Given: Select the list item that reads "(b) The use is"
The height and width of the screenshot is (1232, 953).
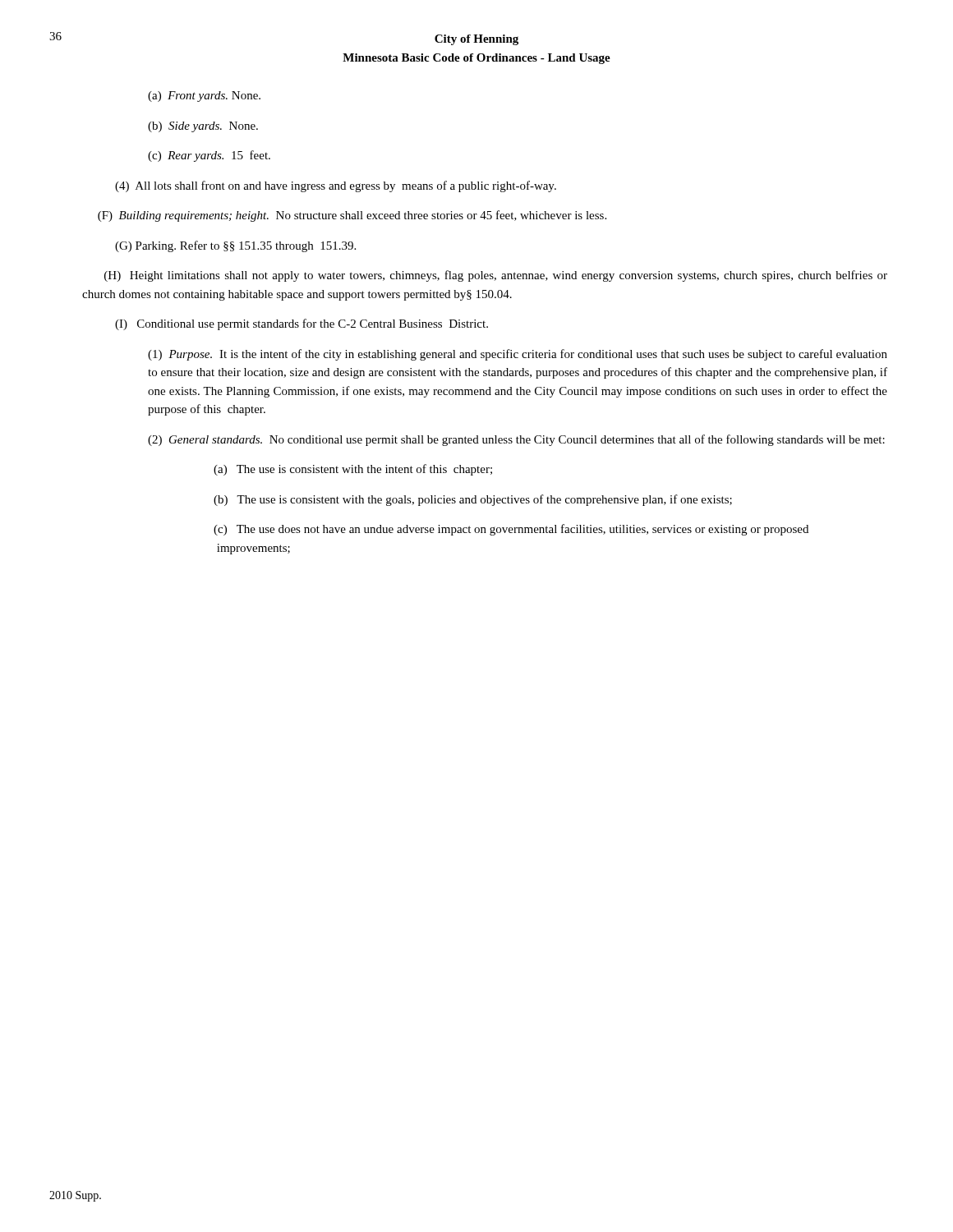Looking at the screenshot, I should tap(473, 499).
